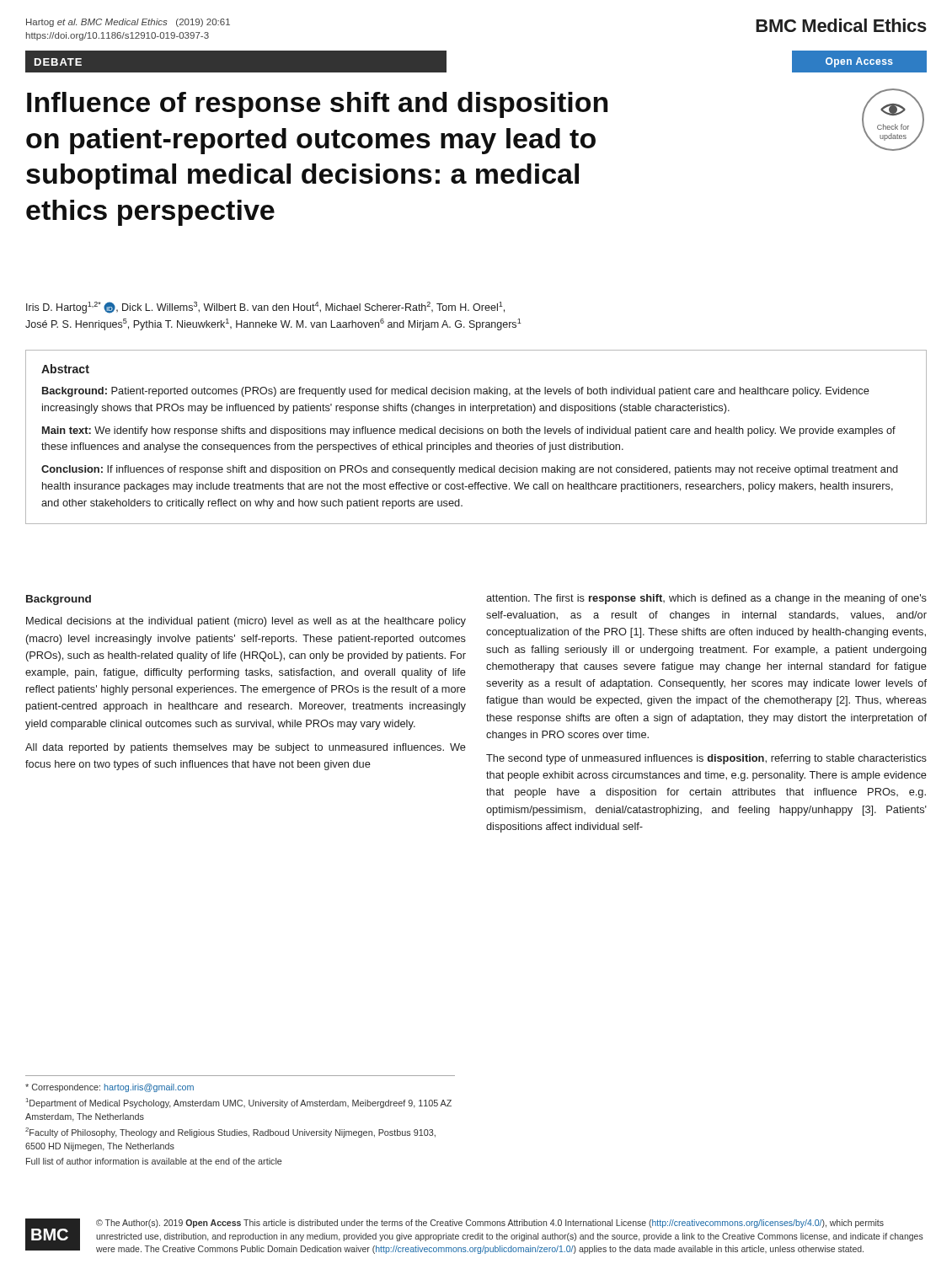Click the passage that begins "The second type of unmeasured influences is disposition,"
952x1264 pixels.
point(706,792)
